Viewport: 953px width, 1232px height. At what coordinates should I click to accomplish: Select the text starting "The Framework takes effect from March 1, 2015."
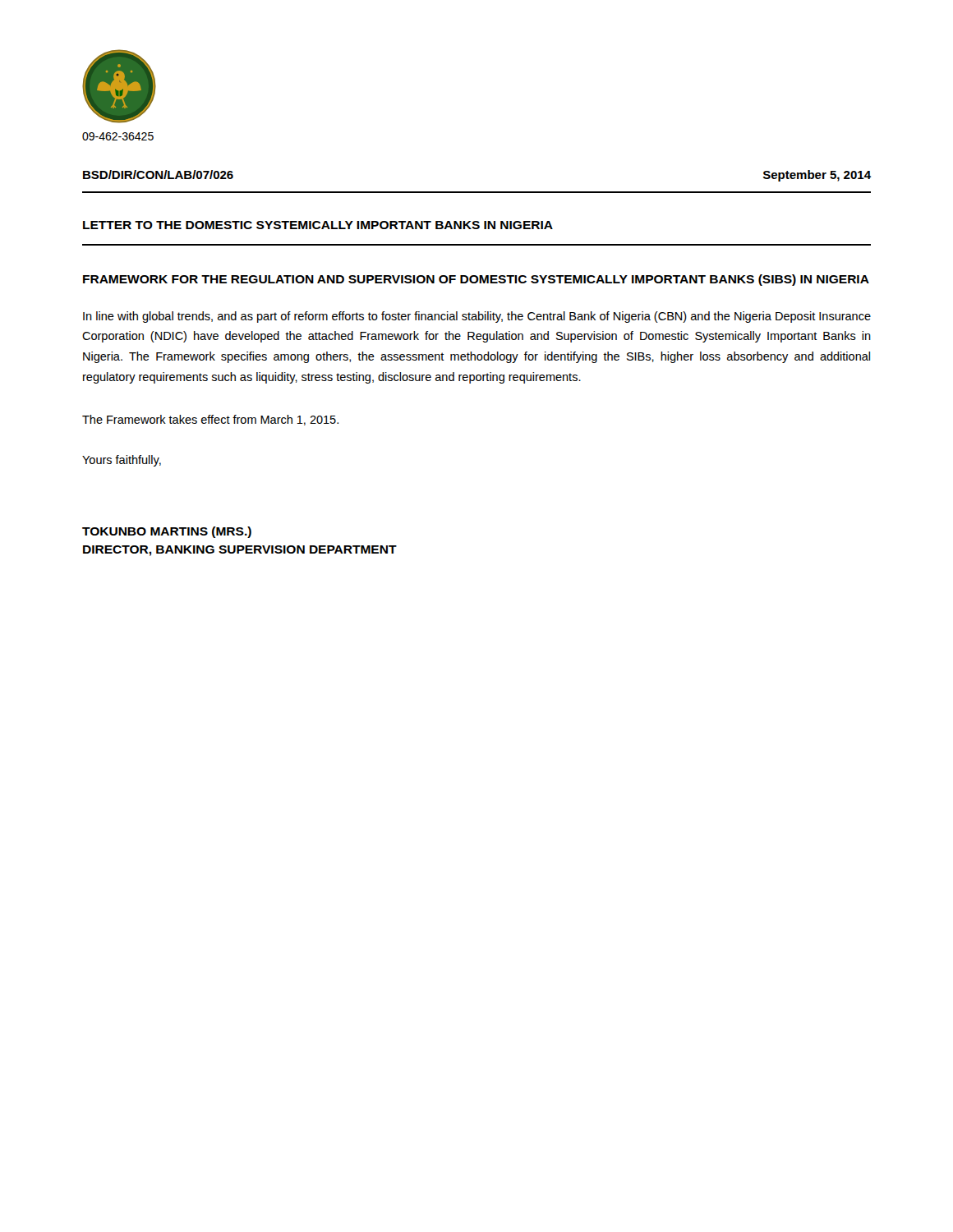[211, 420]
